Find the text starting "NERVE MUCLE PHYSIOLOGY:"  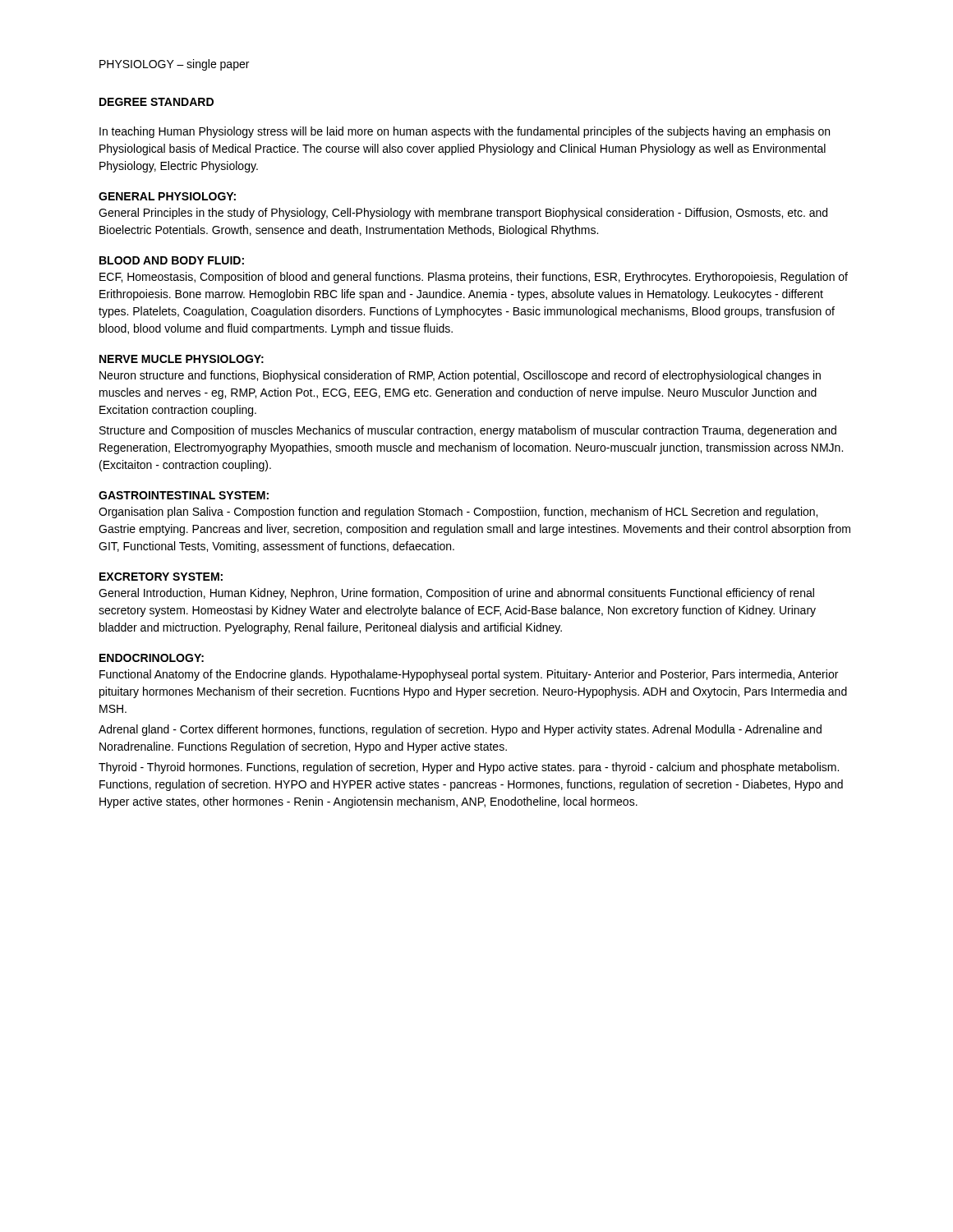tap(181, 359)
